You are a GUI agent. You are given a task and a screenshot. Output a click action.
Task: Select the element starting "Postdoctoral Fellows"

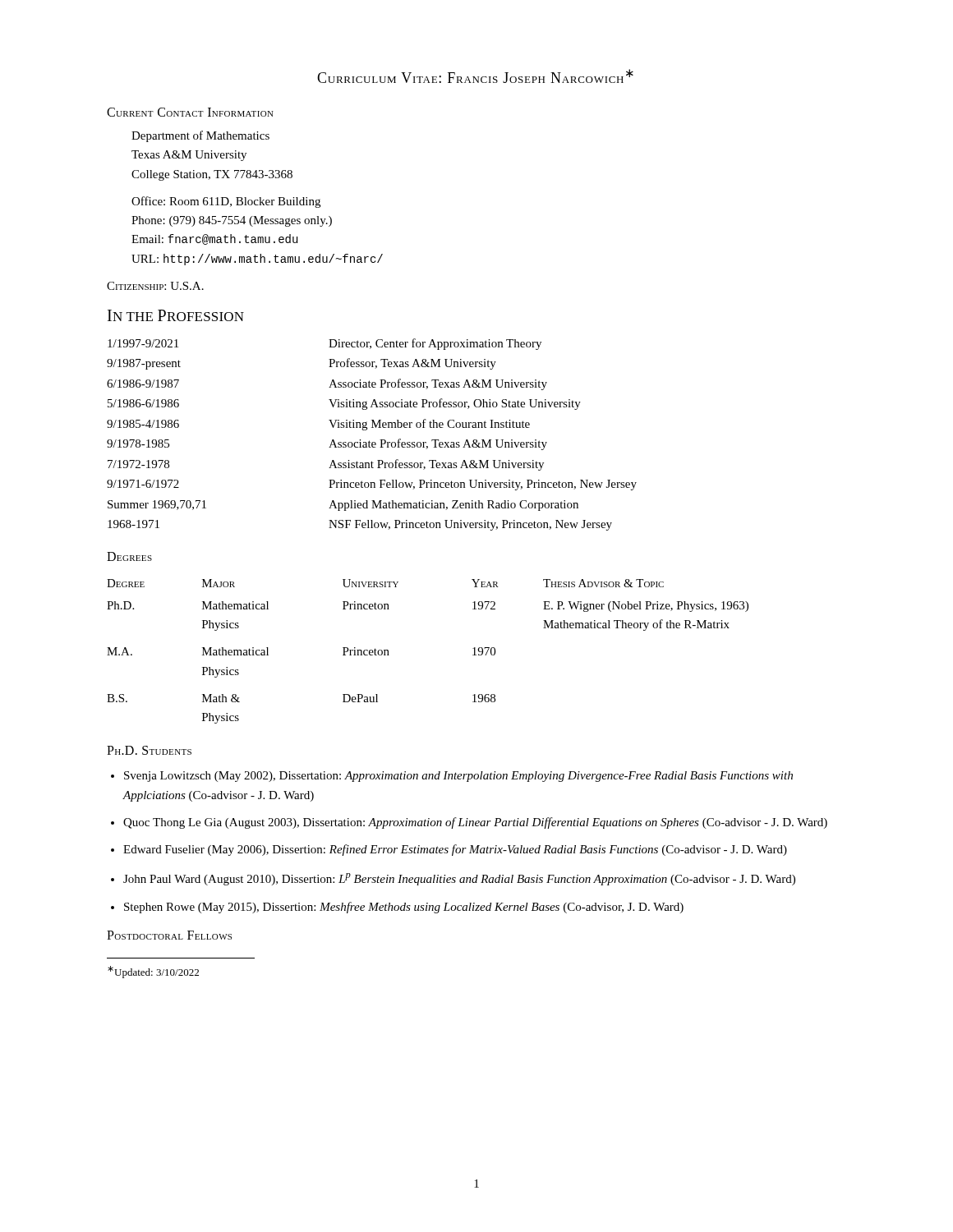tap(170, 935)
